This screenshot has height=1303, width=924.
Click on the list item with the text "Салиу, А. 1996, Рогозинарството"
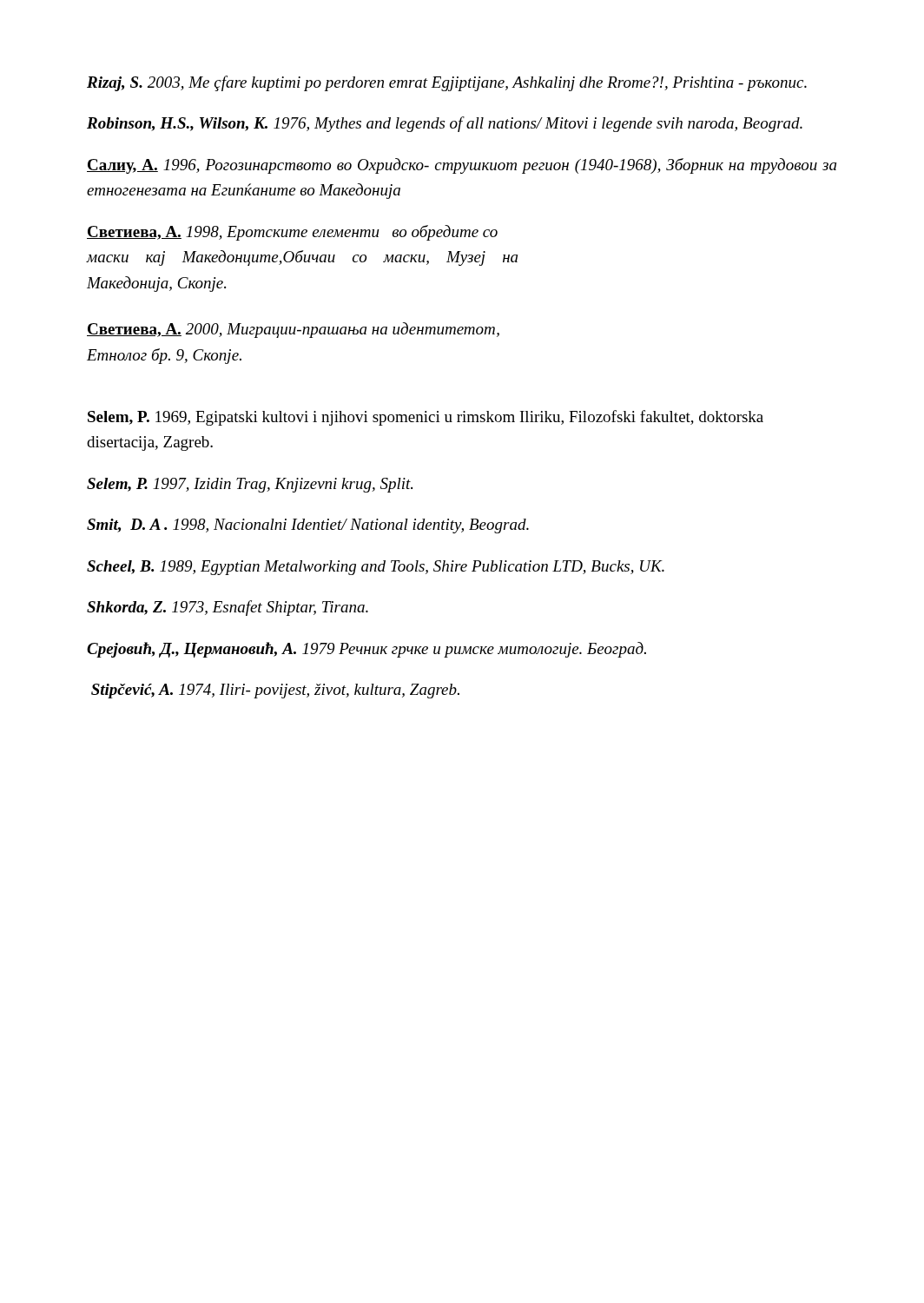462,177
